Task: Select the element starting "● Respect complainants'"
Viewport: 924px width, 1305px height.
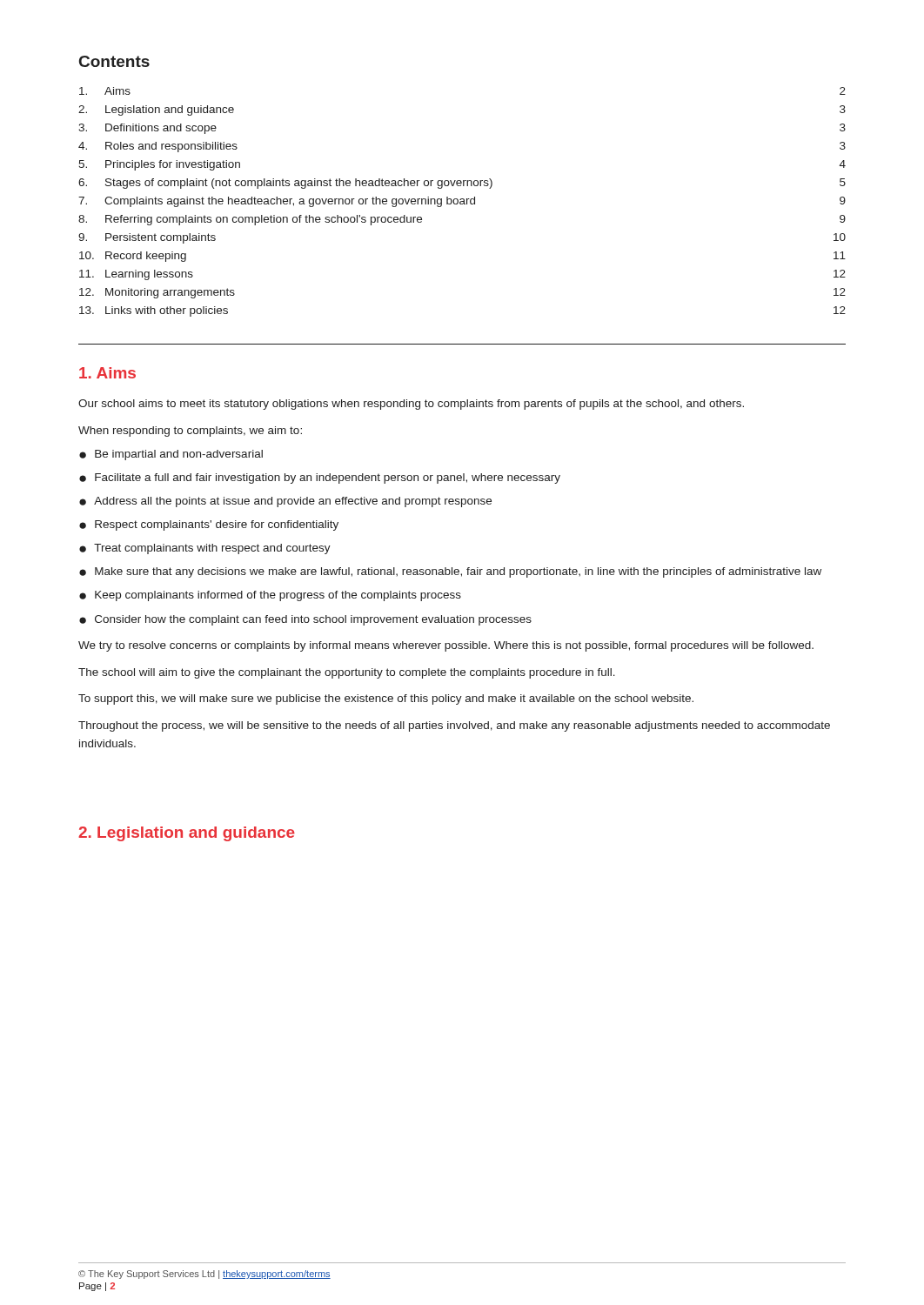Action: click(x=209, y=525)
